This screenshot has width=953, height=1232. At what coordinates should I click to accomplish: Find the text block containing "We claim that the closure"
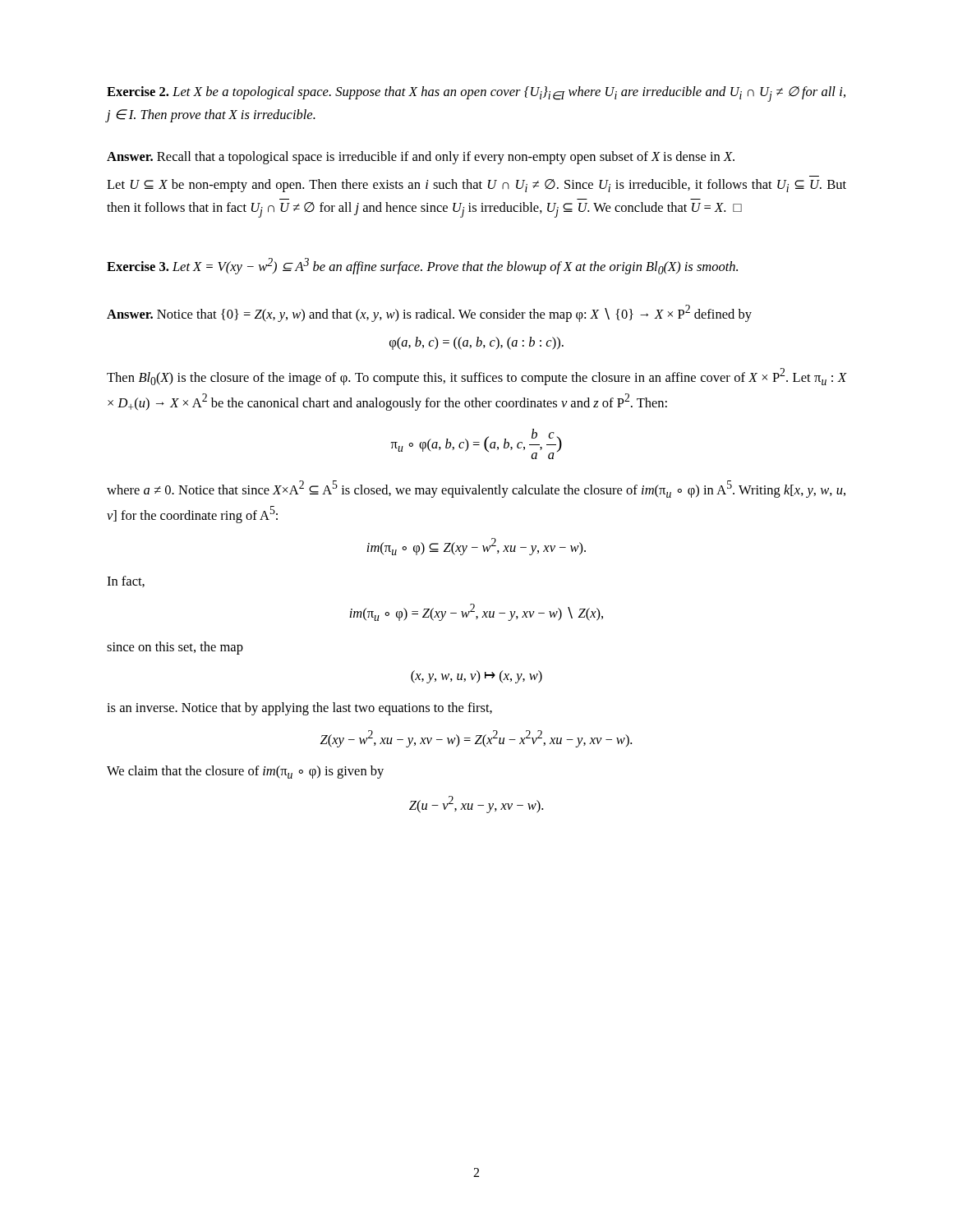coord(245,772)
